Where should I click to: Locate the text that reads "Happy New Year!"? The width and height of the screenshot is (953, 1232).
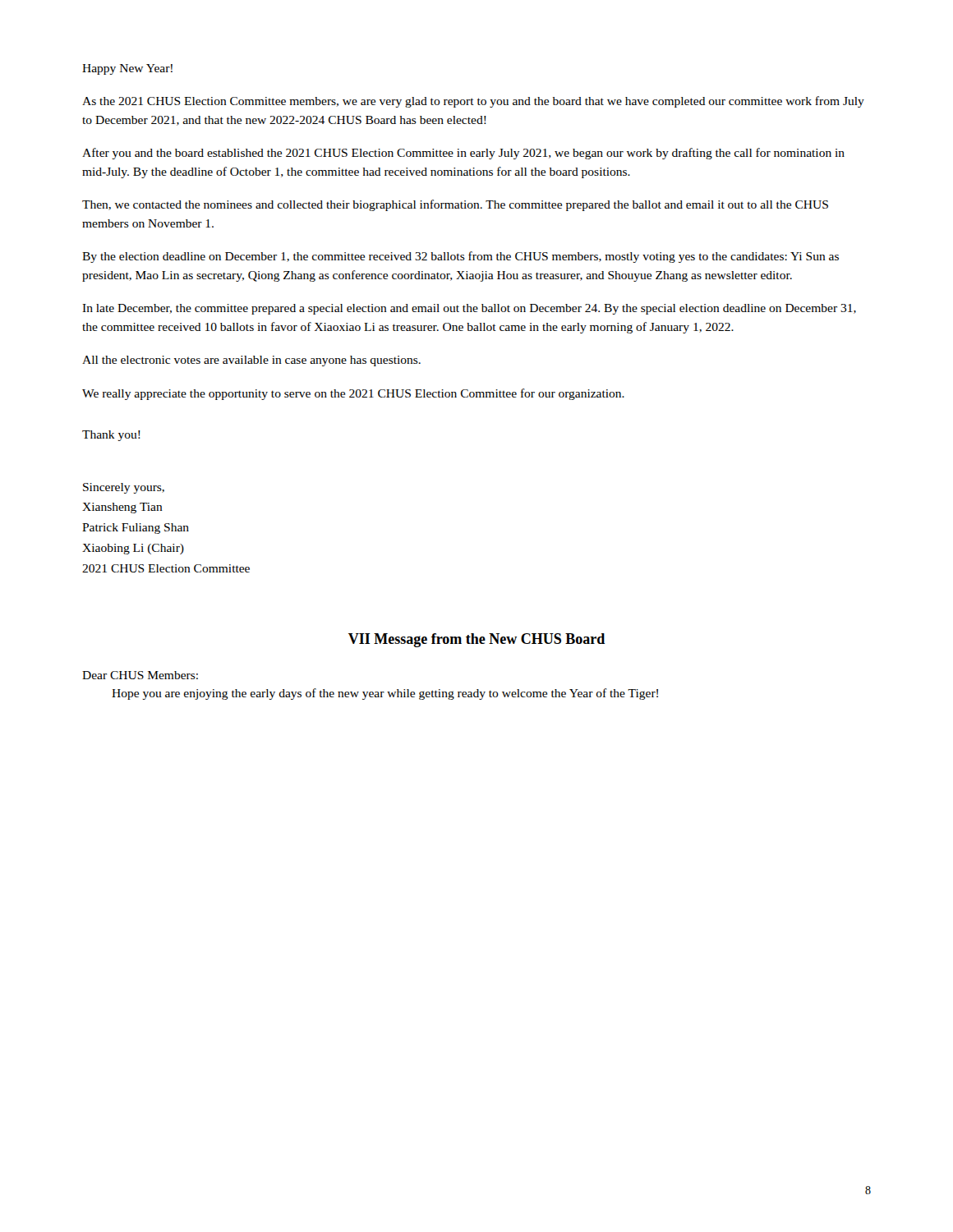(x=128, y=68)
